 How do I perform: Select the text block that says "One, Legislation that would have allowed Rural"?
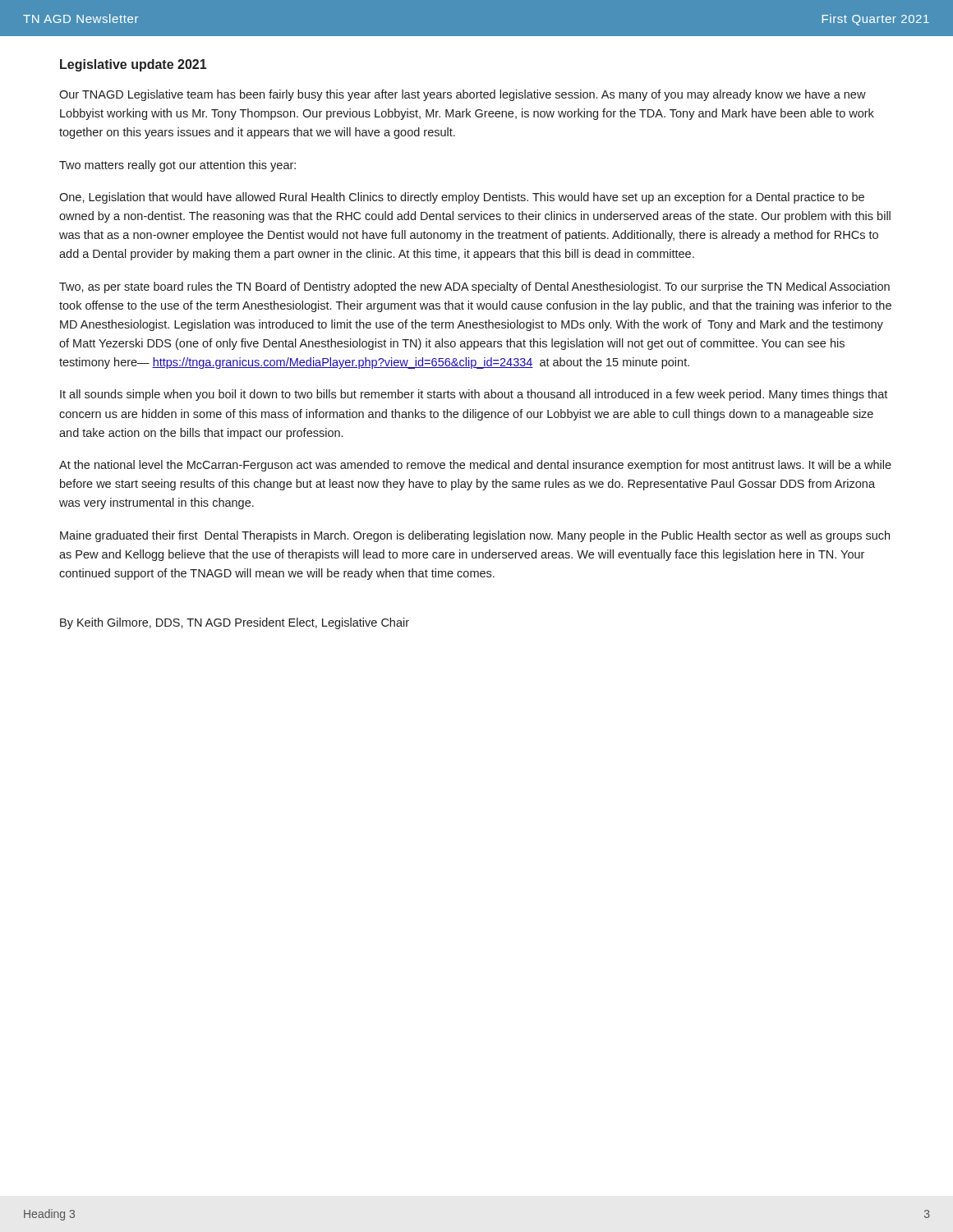point(475,225)
